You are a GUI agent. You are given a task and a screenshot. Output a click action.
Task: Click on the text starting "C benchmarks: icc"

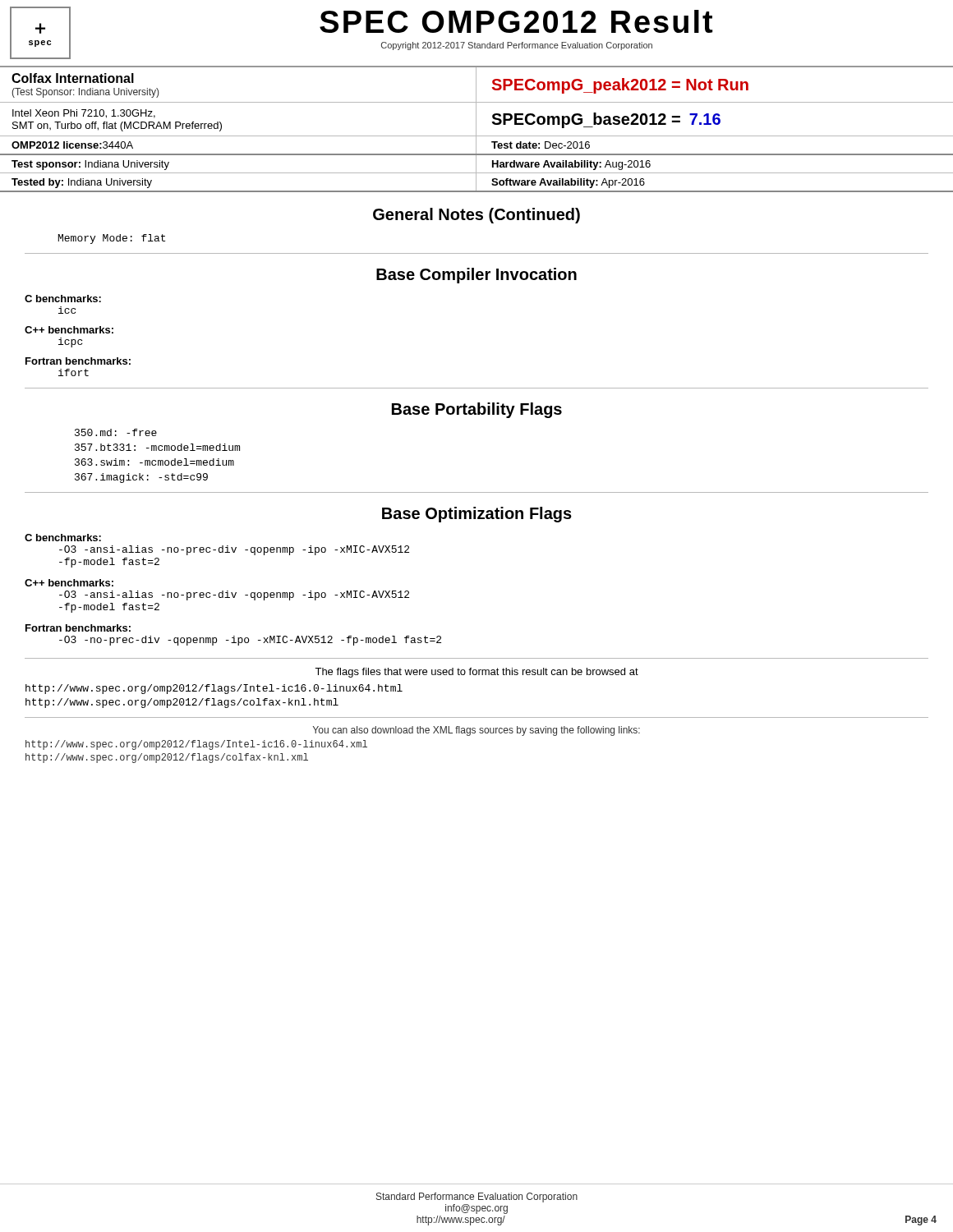pos(63,299)
